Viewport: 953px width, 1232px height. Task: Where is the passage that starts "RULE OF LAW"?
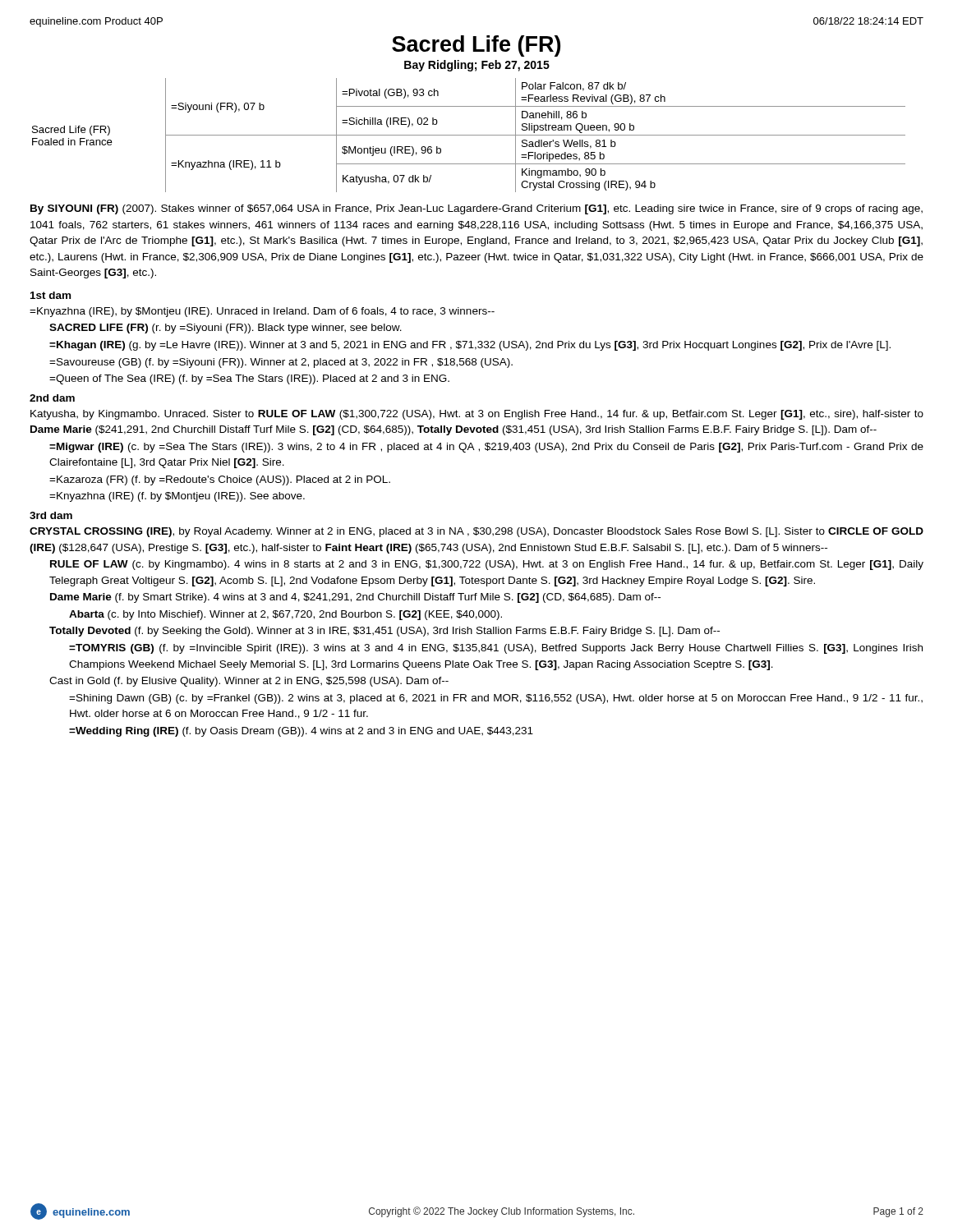tap(486, 572)
